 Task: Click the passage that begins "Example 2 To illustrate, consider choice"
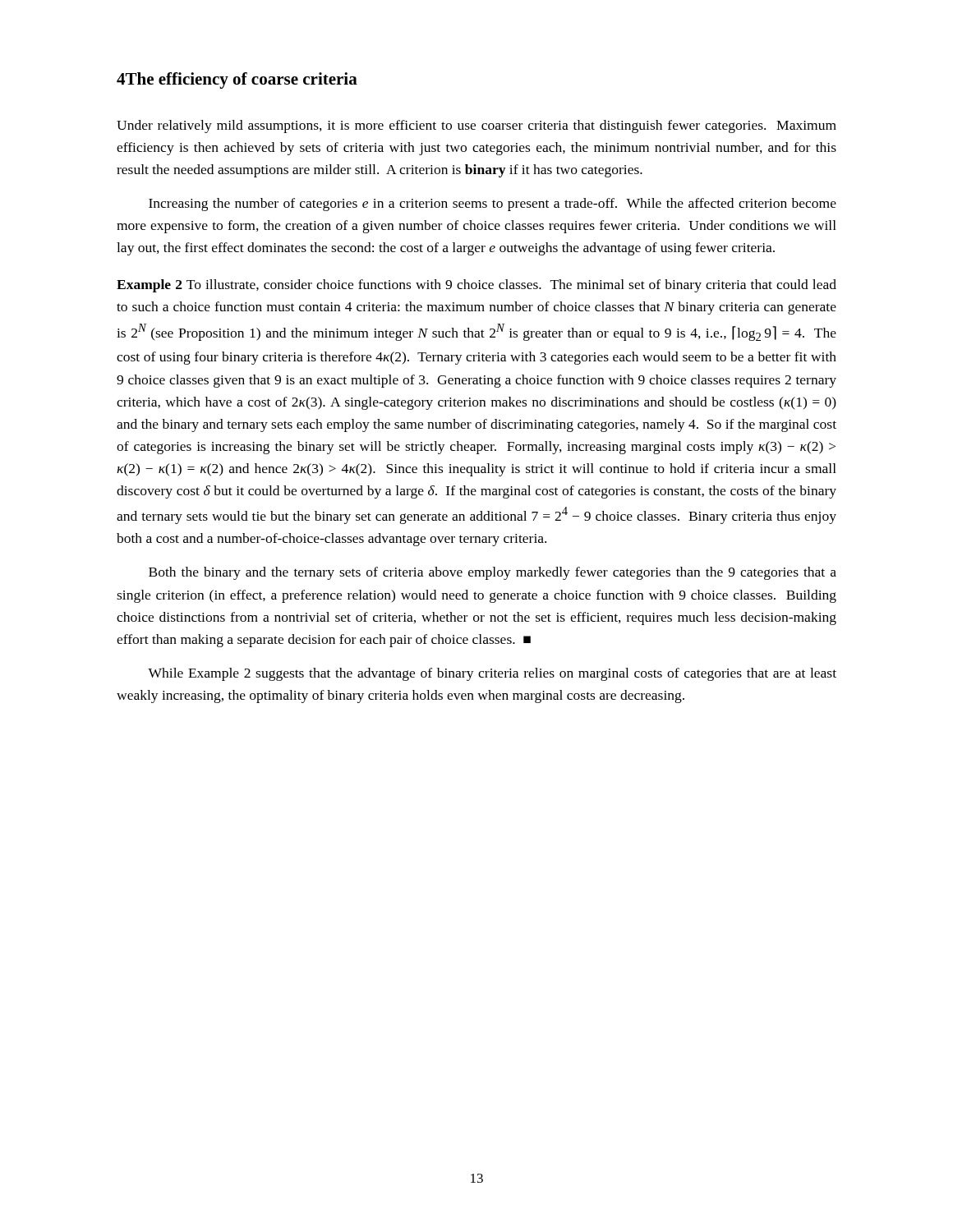pos(476,411)
